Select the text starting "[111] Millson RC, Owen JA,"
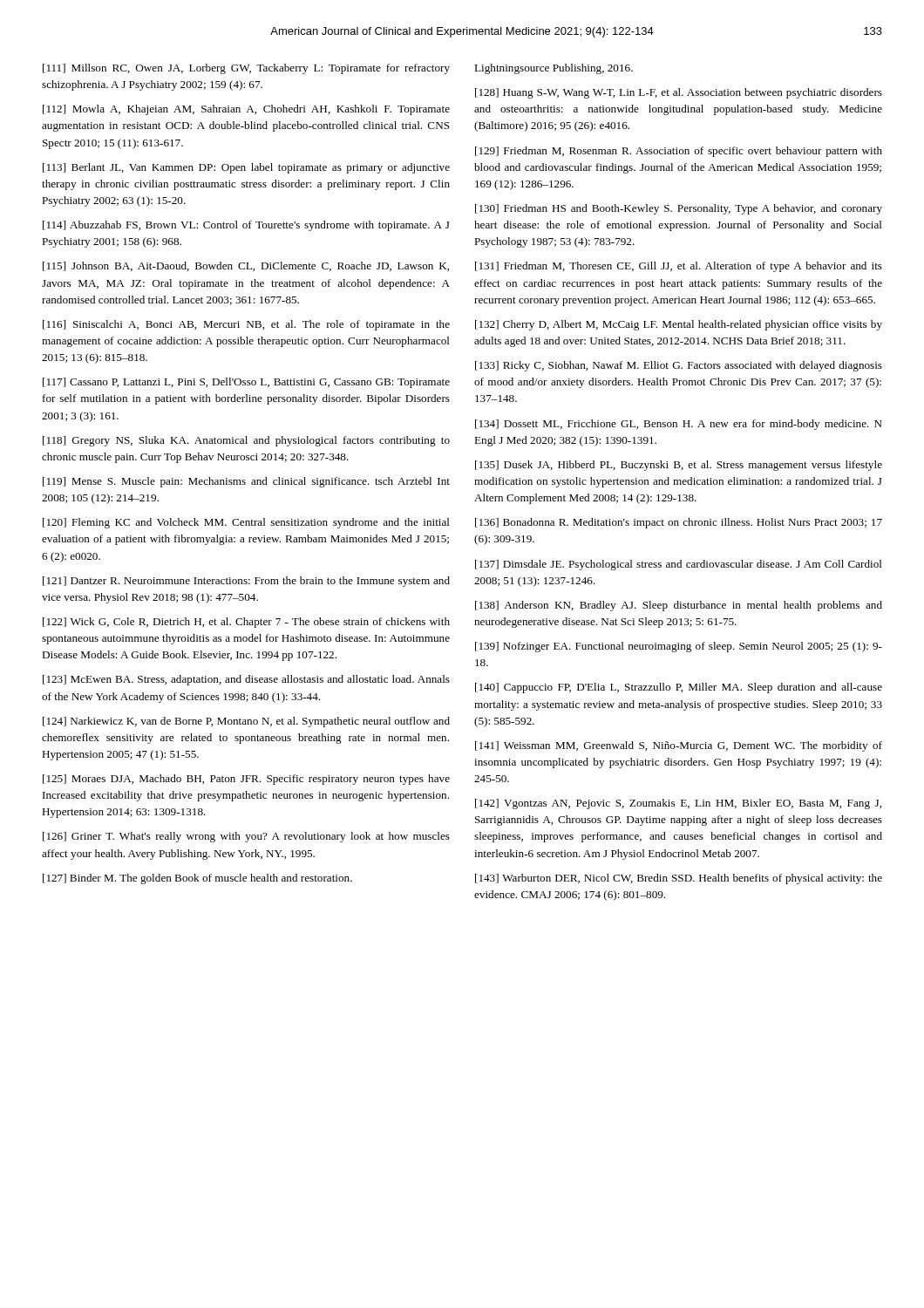 (x=246, y=76)
